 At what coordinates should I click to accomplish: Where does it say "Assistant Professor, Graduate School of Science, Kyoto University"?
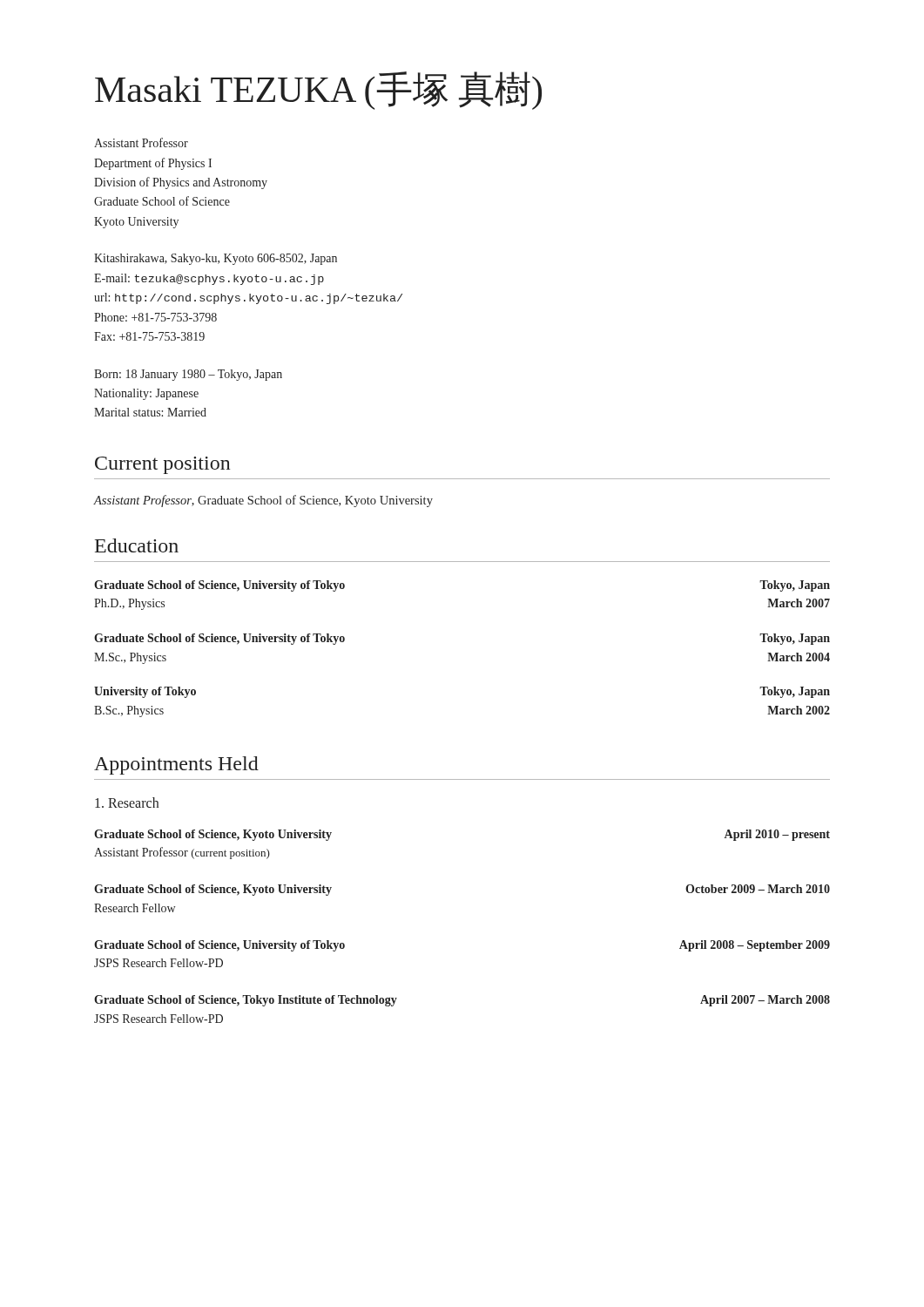(263, 500)
